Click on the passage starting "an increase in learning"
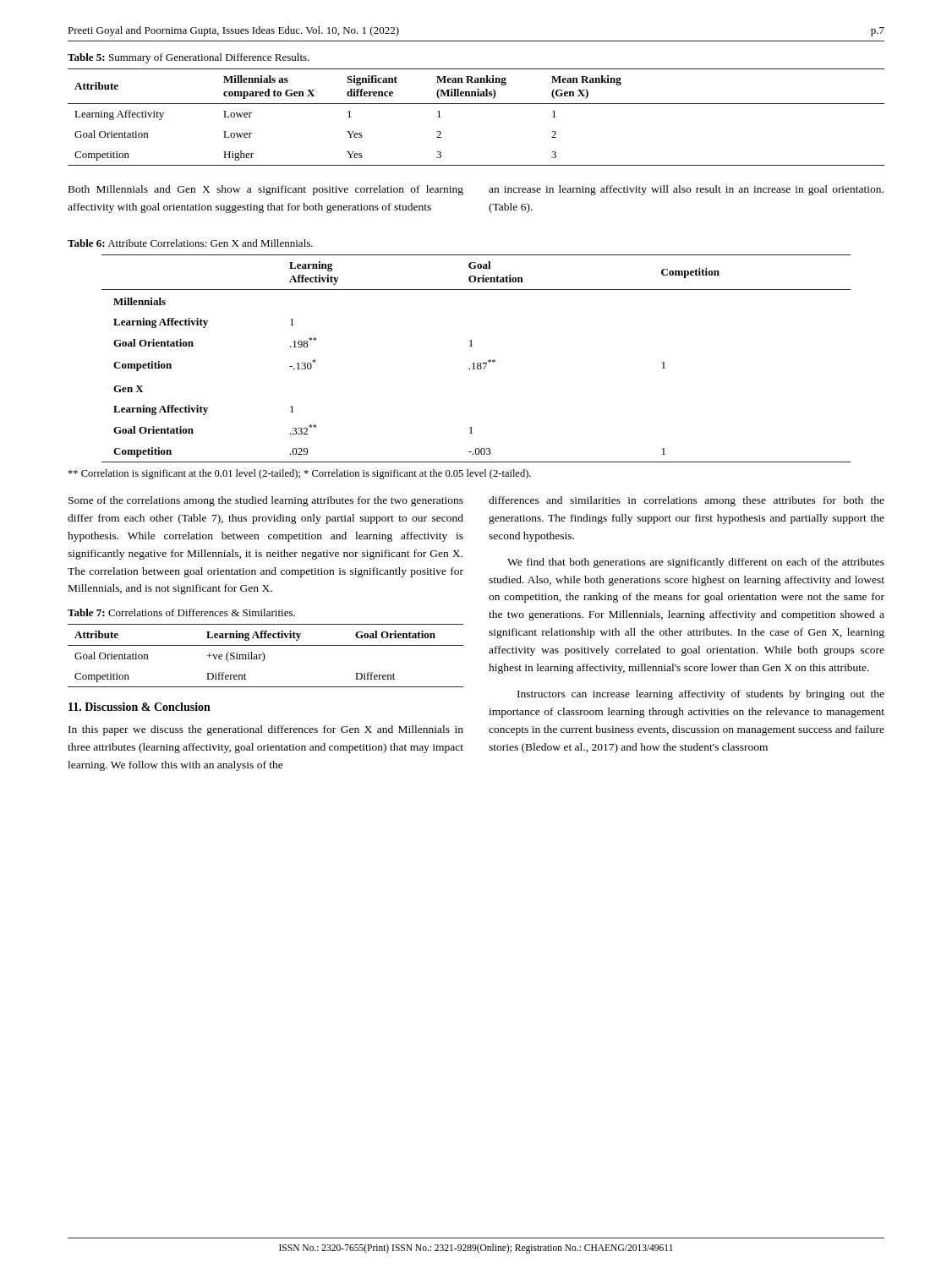 click(x=687, y=198)
